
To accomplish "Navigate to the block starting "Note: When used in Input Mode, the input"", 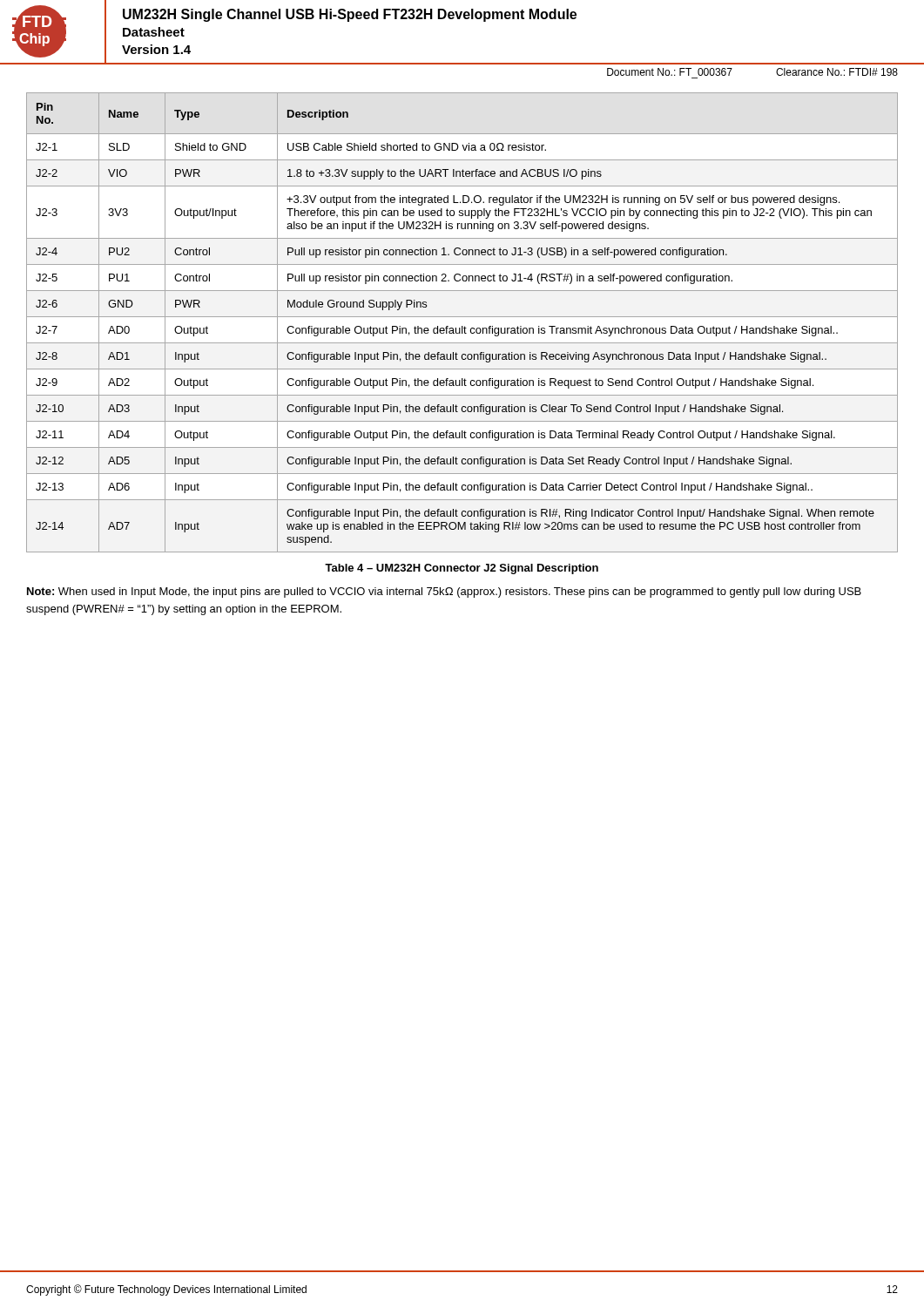I will (444, 600).
